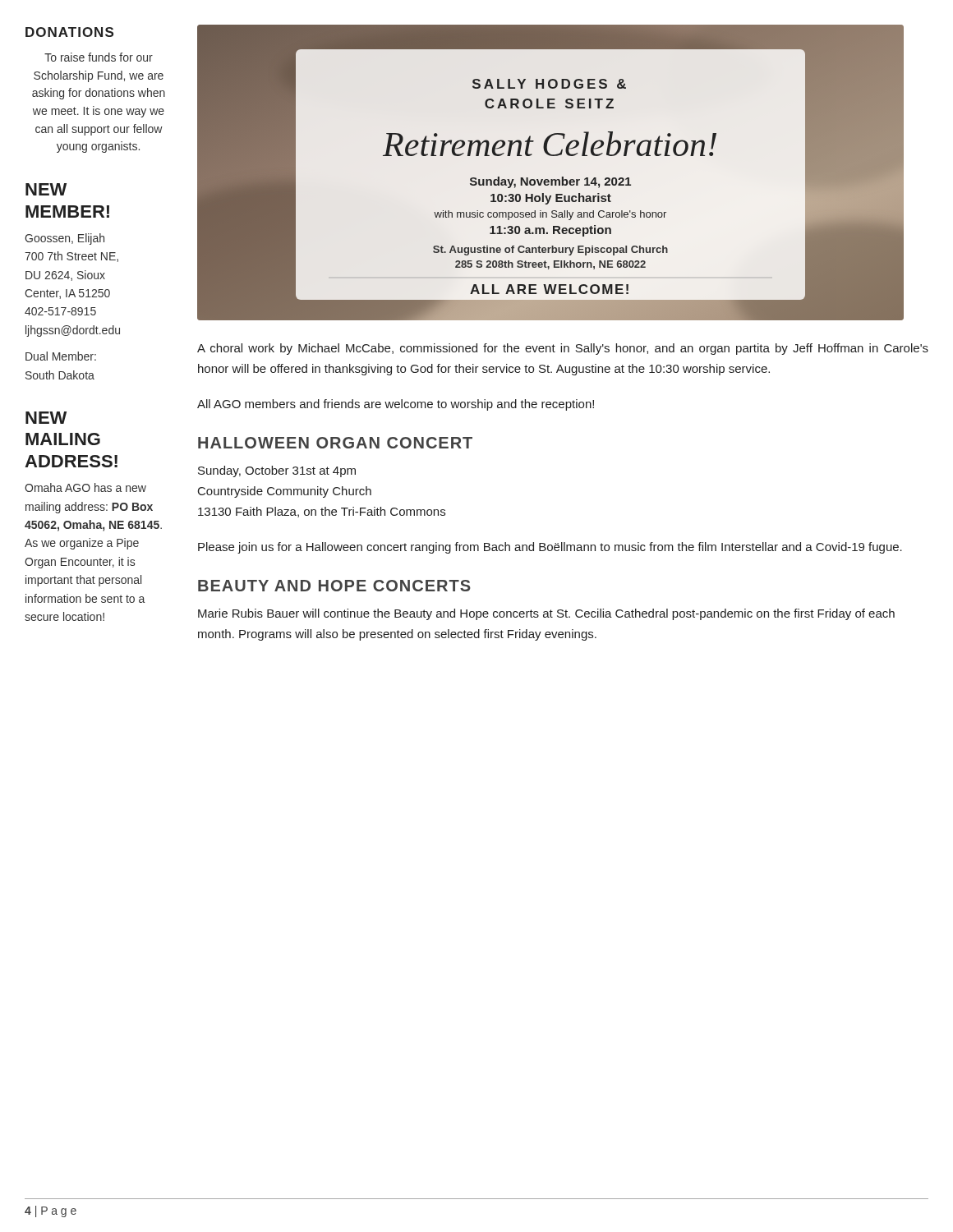Locate the text block that reads "Marie Rubis Bauer will continue the"

pos(546,624)
